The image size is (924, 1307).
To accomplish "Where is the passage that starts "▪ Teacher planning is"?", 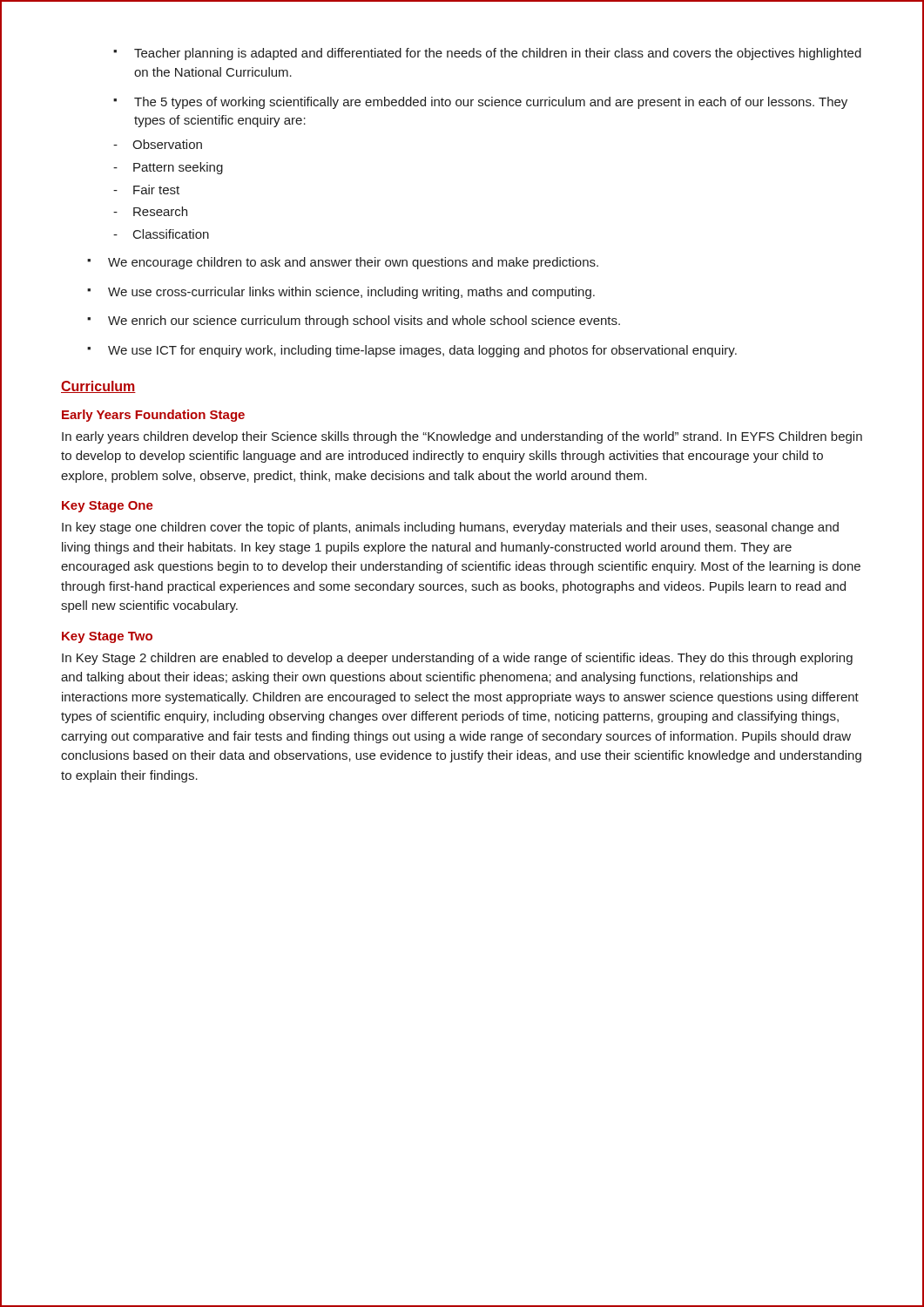I will (x=487, y=61).
